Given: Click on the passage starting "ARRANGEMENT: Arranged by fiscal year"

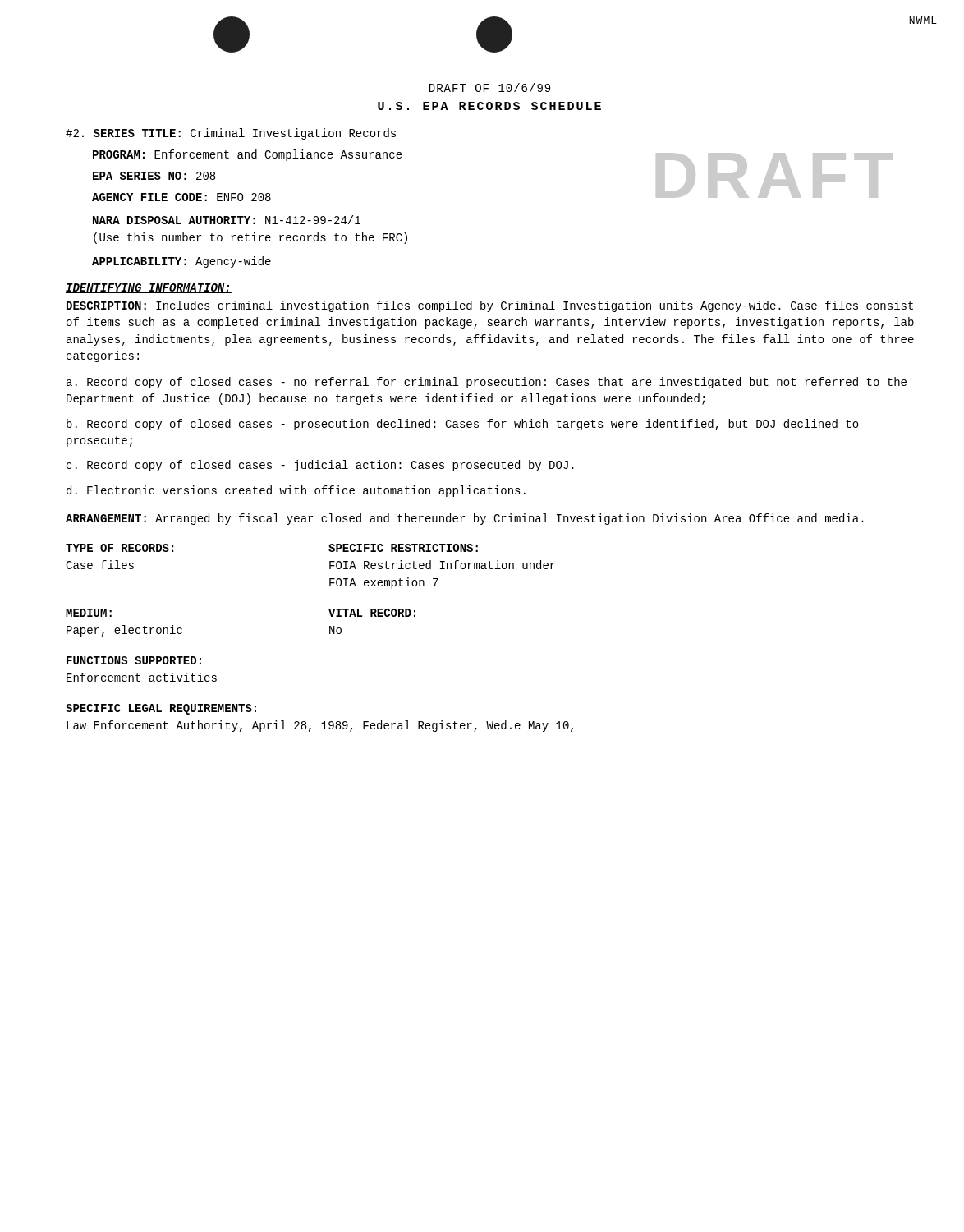Looking at the screenshot, I should [466, 519].
